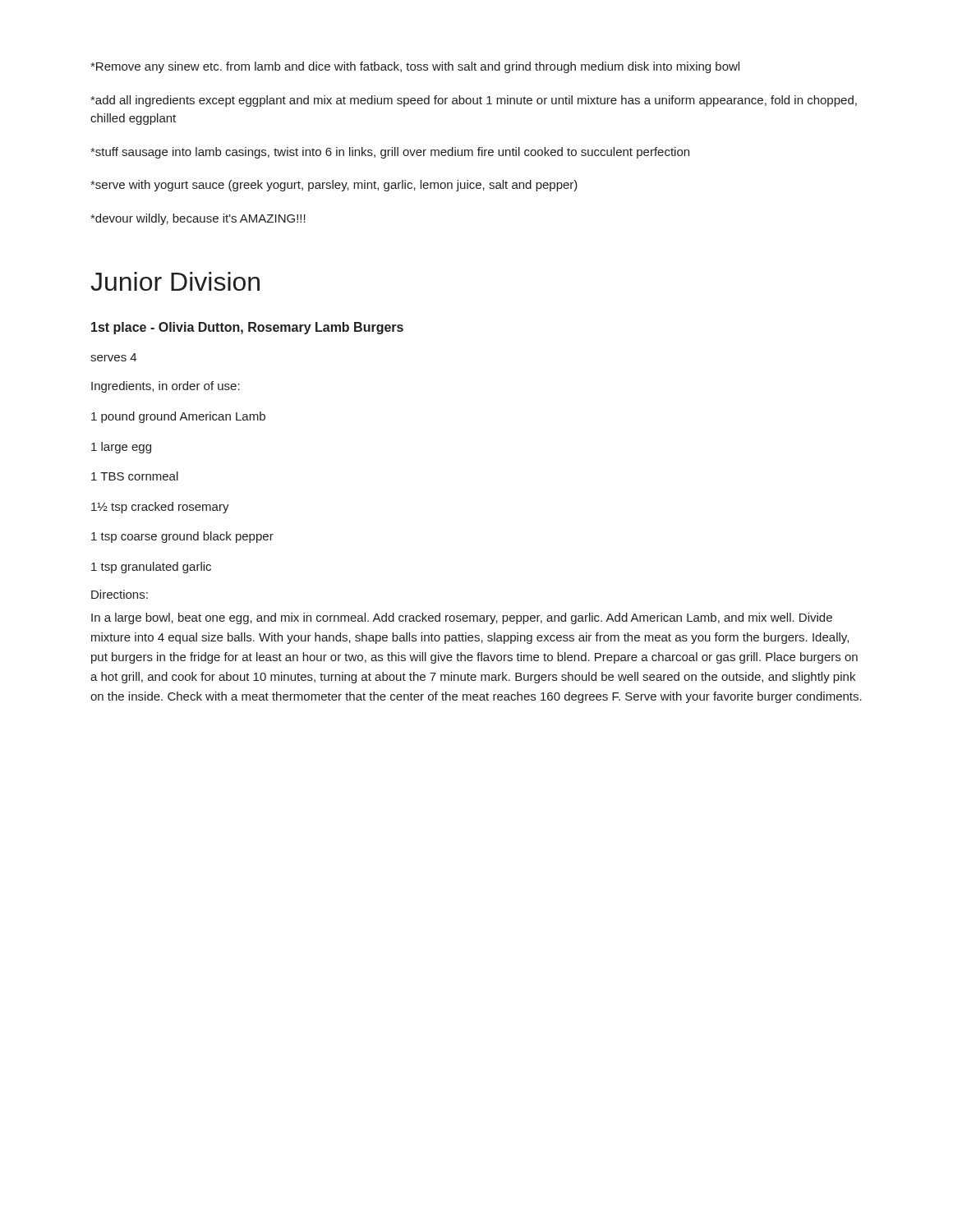Point to the block beginning "*stuff sausage into lamb casings,"
Image resolution: width=953 pixels, height=1232 pixels.
tap(390, 151)
